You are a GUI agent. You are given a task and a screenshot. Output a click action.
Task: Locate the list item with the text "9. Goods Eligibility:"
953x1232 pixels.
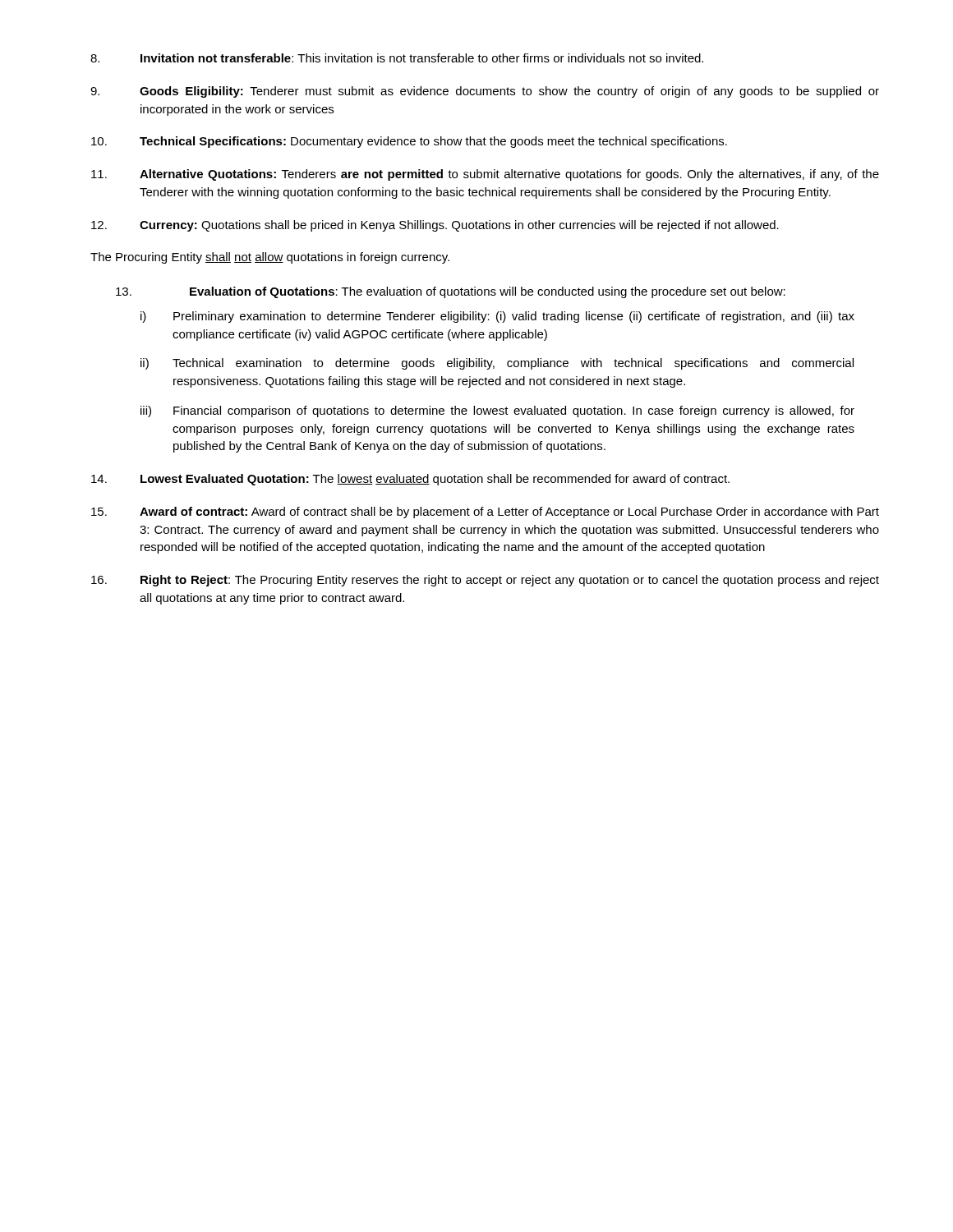[485, 100]
